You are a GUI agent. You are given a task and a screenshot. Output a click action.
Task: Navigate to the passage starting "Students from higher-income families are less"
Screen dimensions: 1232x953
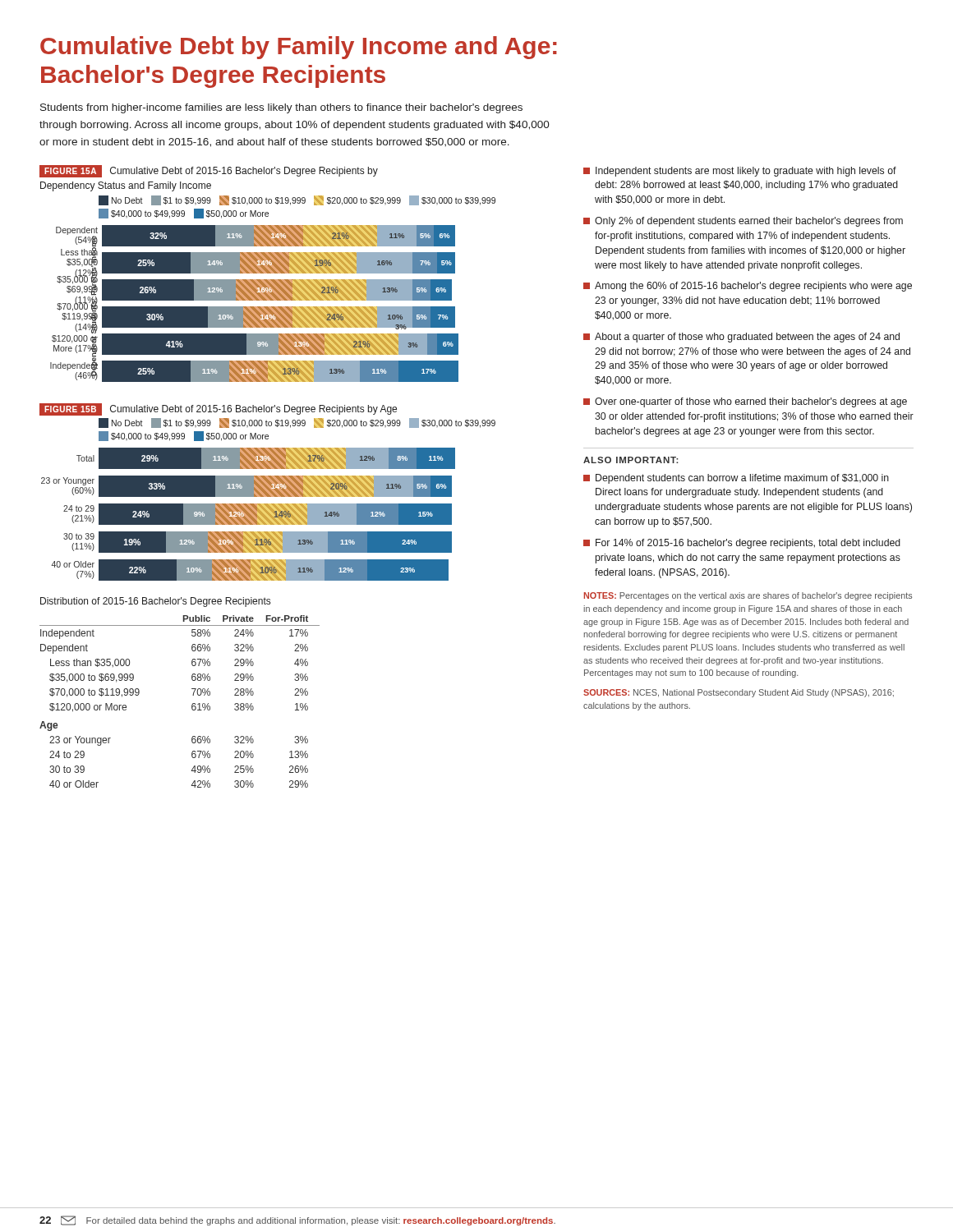click(x=294, y=124)
